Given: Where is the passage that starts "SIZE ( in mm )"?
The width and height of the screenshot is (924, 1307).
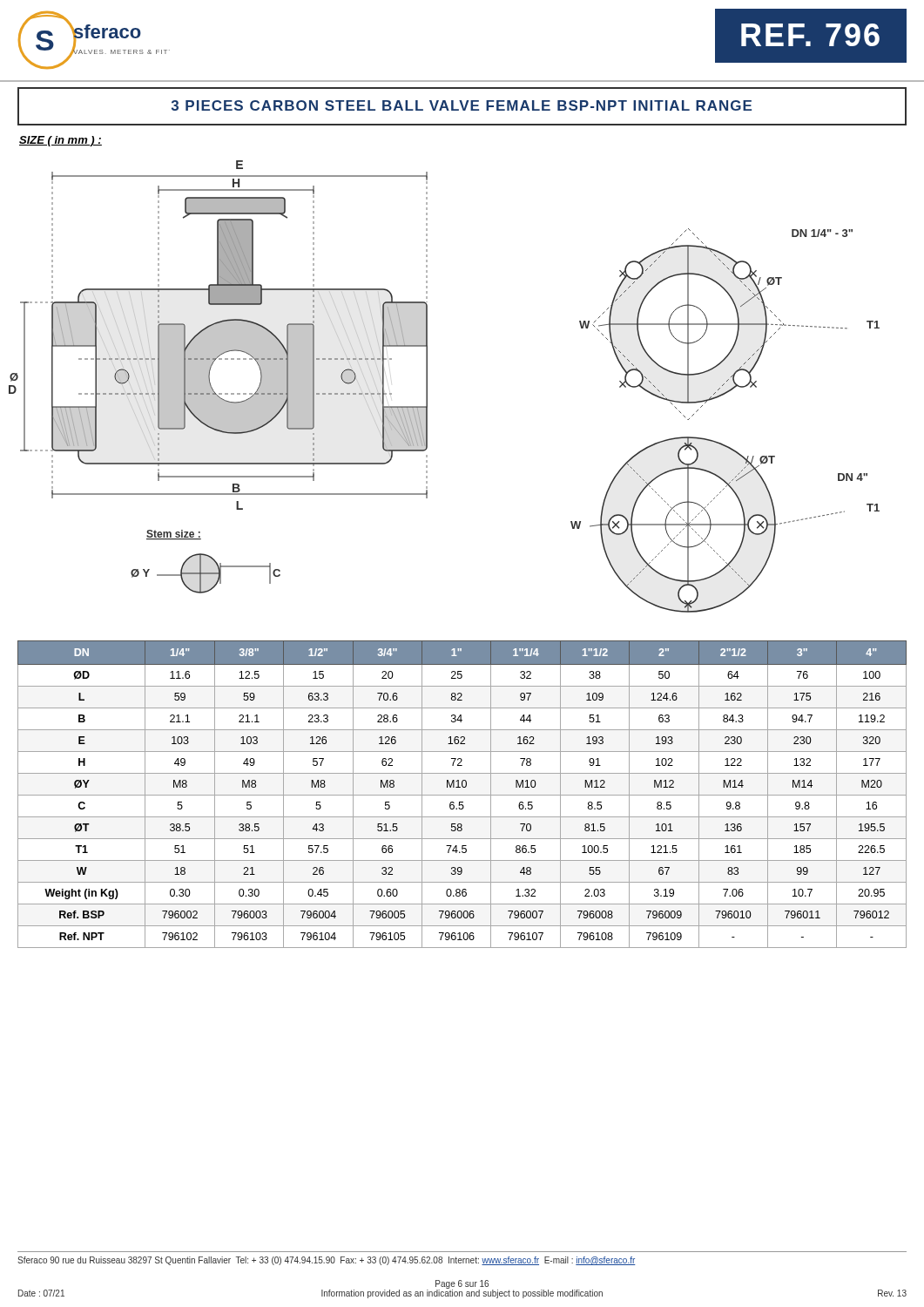Looking at the screenshot, I should [x=60, y=140].
